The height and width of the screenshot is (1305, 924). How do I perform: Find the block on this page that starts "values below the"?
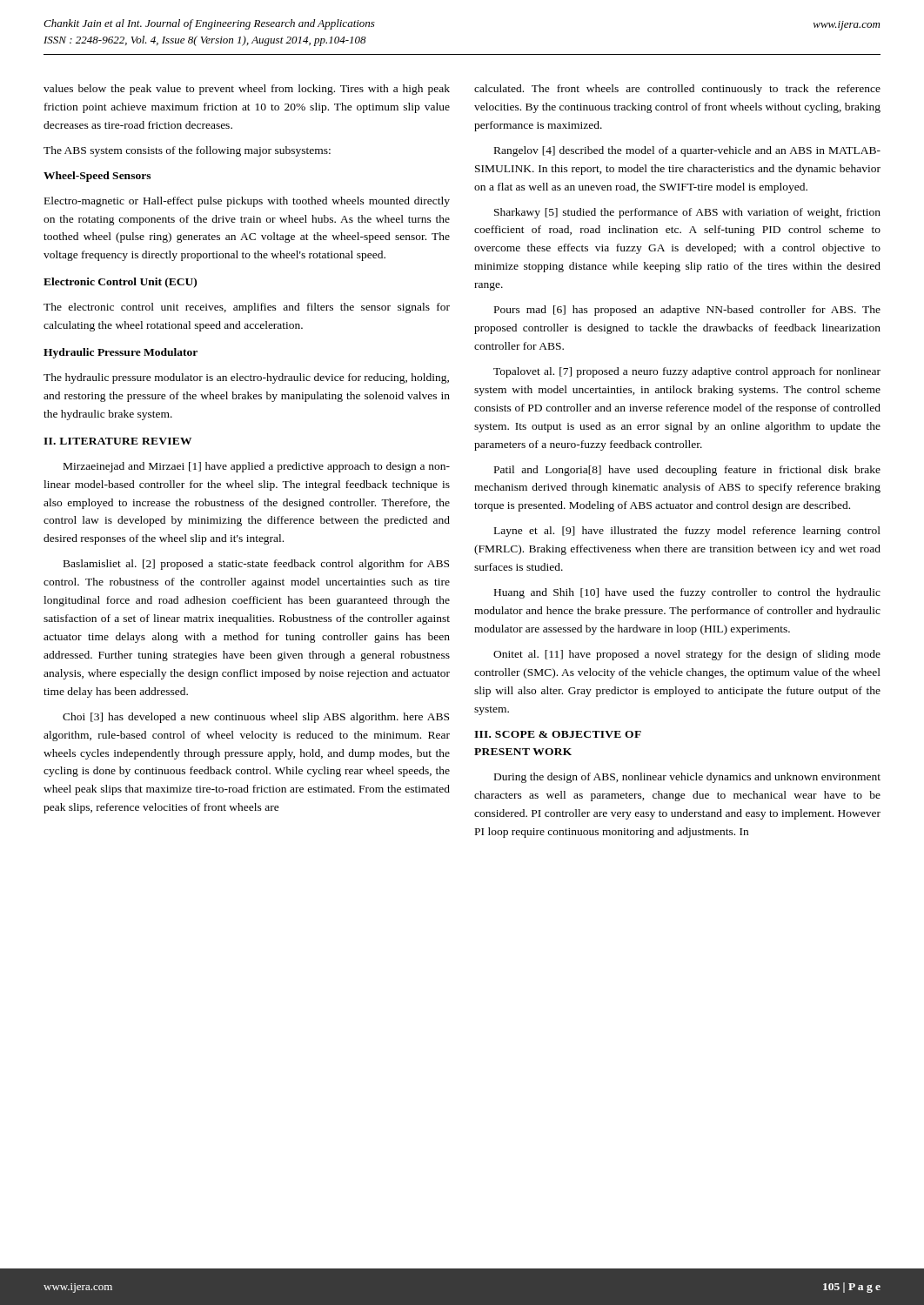click(x=247, y=120)
